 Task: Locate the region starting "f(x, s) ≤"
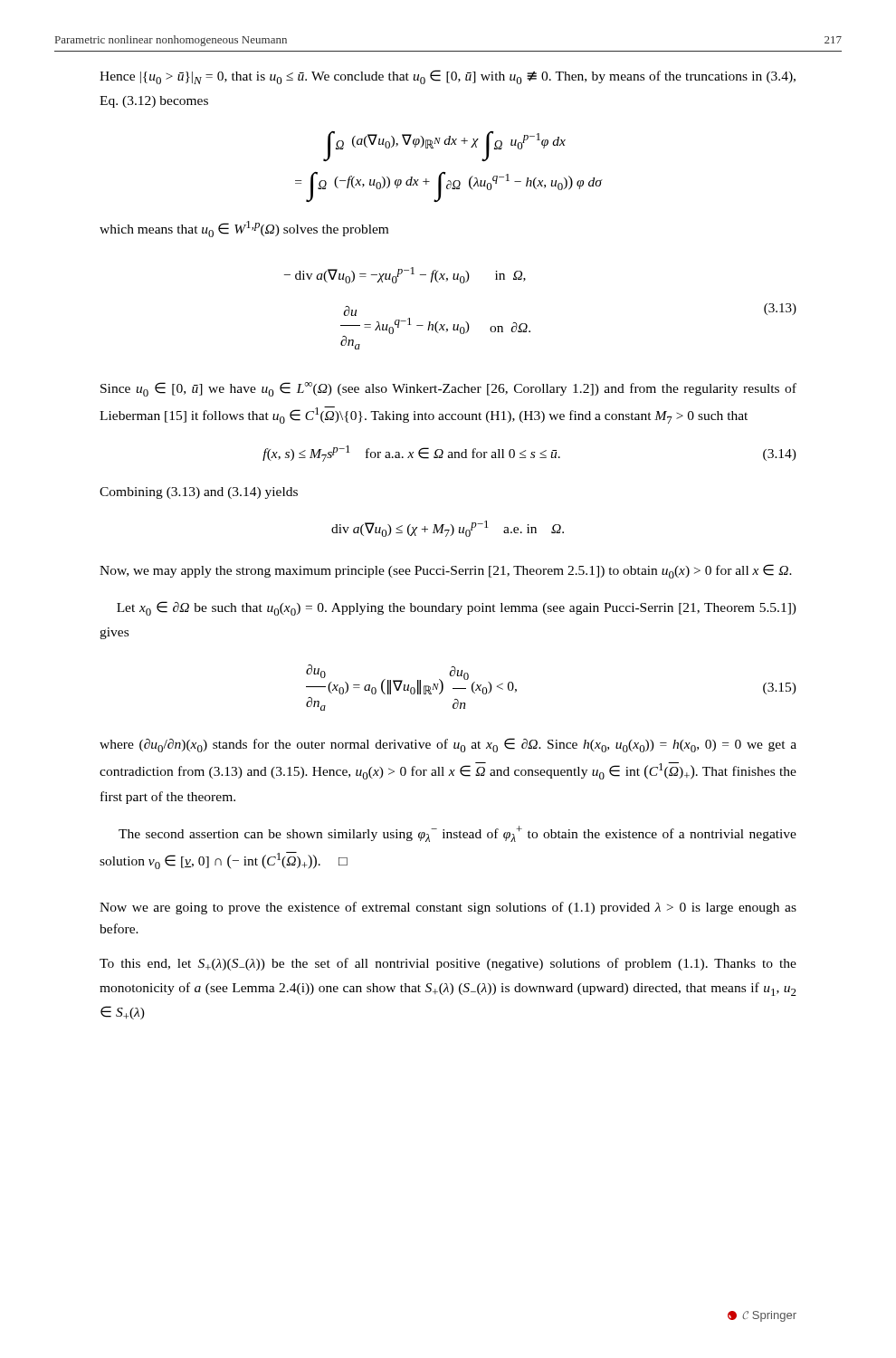pyautogui.click(x=448, y=454)
